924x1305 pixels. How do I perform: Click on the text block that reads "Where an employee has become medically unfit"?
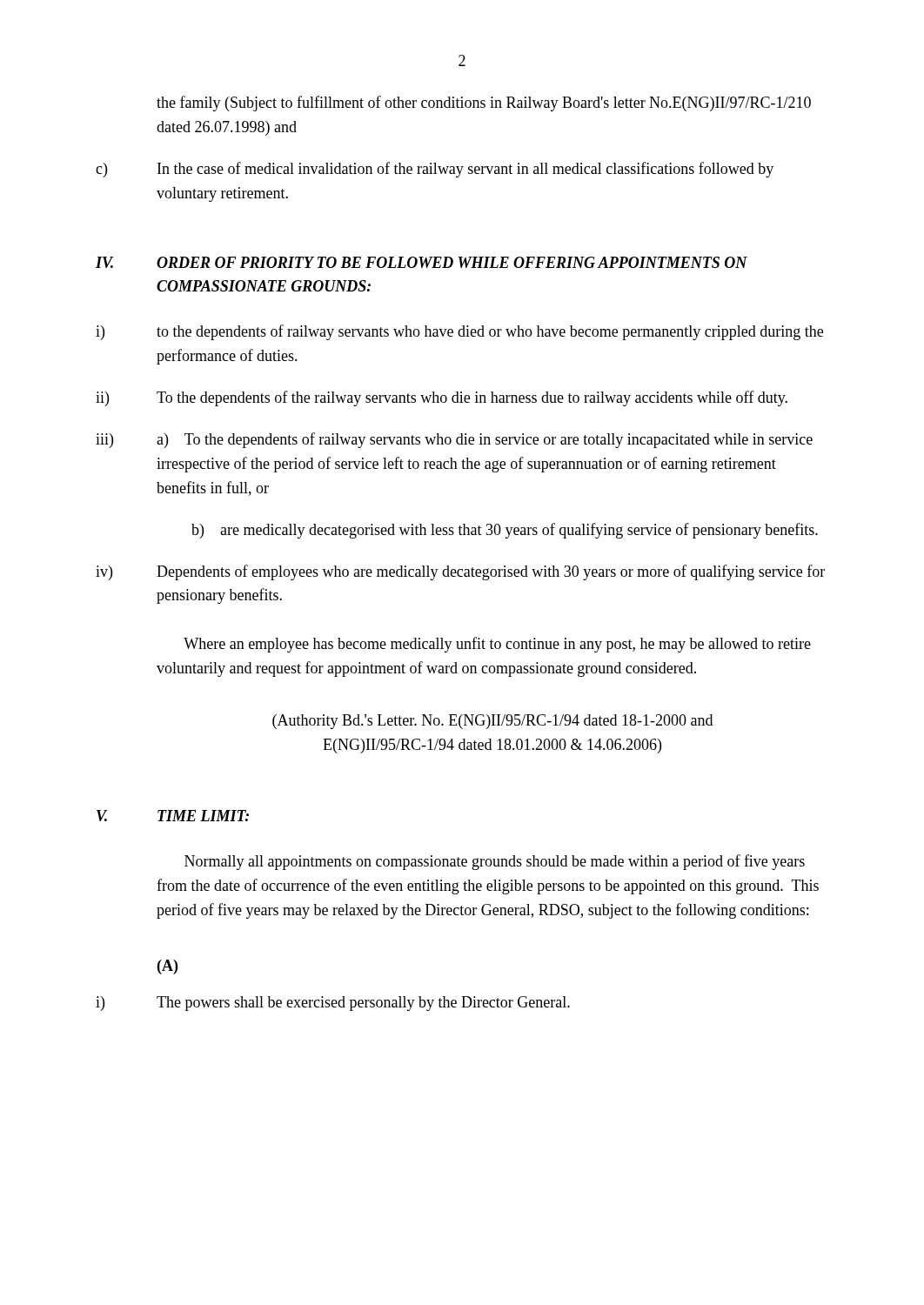pos(484,656)
